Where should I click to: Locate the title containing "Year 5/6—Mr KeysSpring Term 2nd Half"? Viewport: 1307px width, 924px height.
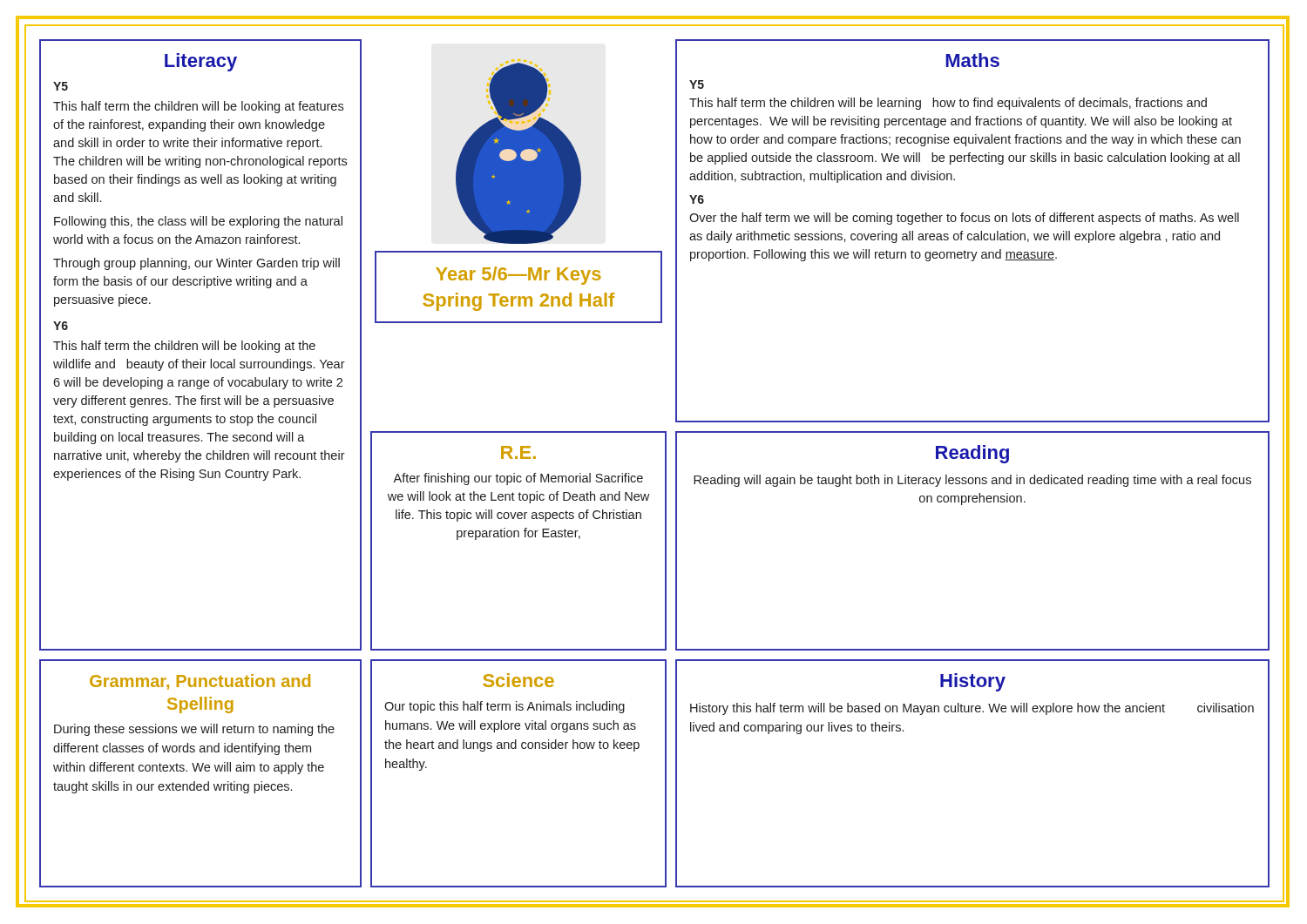pyautogui.click(x=518, y=287)
